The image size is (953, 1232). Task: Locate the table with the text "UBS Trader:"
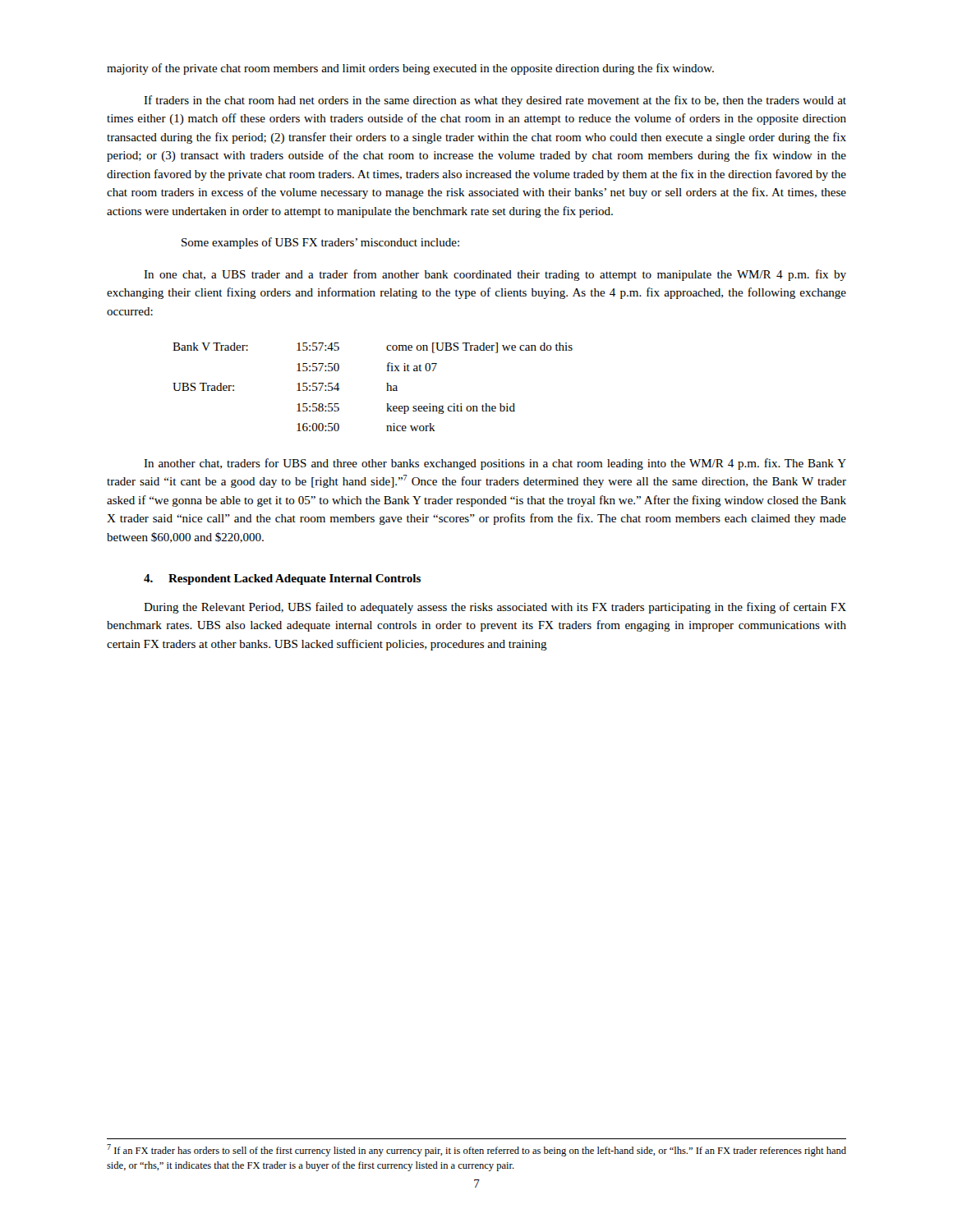coord(476,387)
